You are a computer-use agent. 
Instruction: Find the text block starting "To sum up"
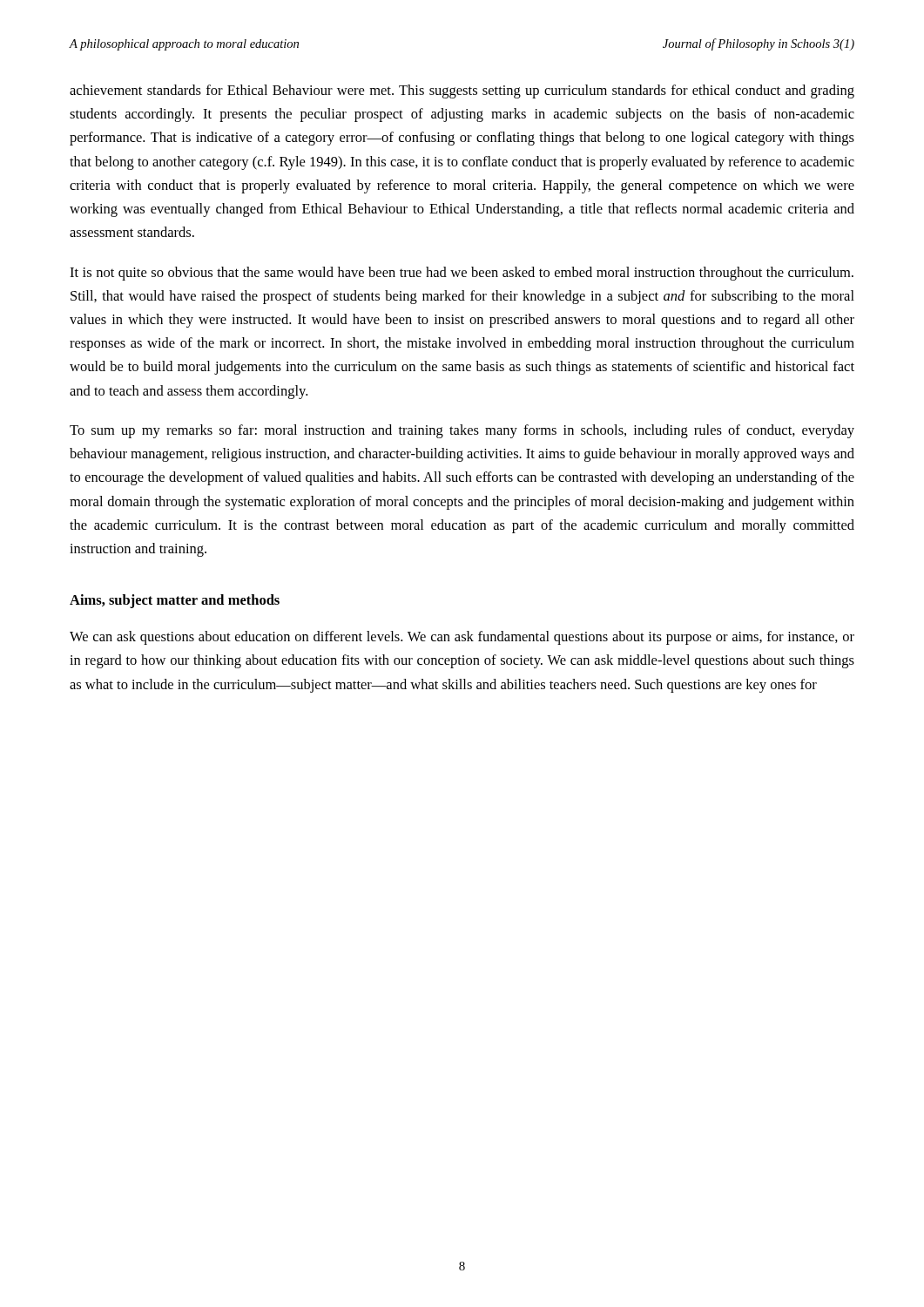tap(462, 489)
